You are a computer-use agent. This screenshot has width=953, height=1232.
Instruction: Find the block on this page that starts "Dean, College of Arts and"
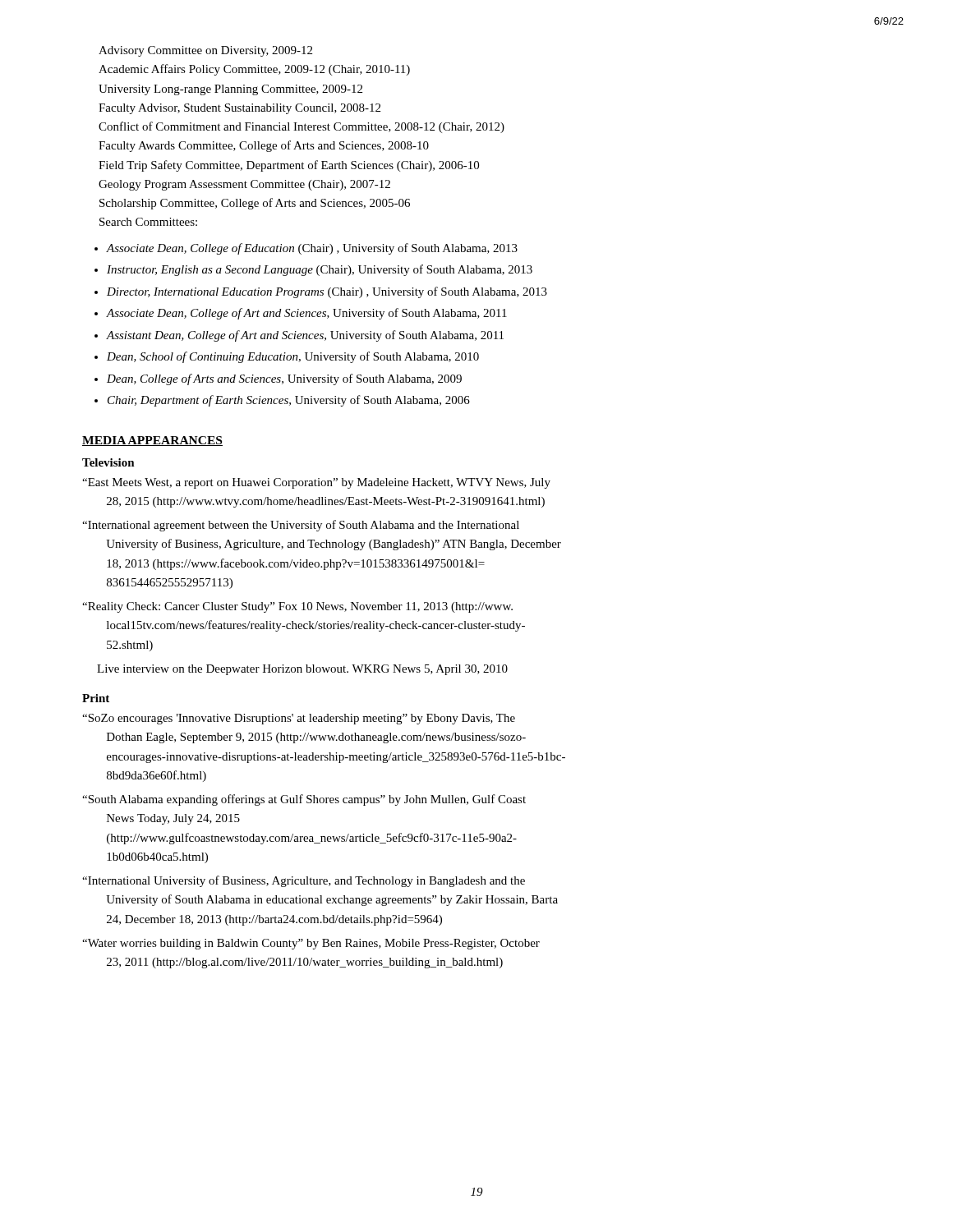click(285, 378)
